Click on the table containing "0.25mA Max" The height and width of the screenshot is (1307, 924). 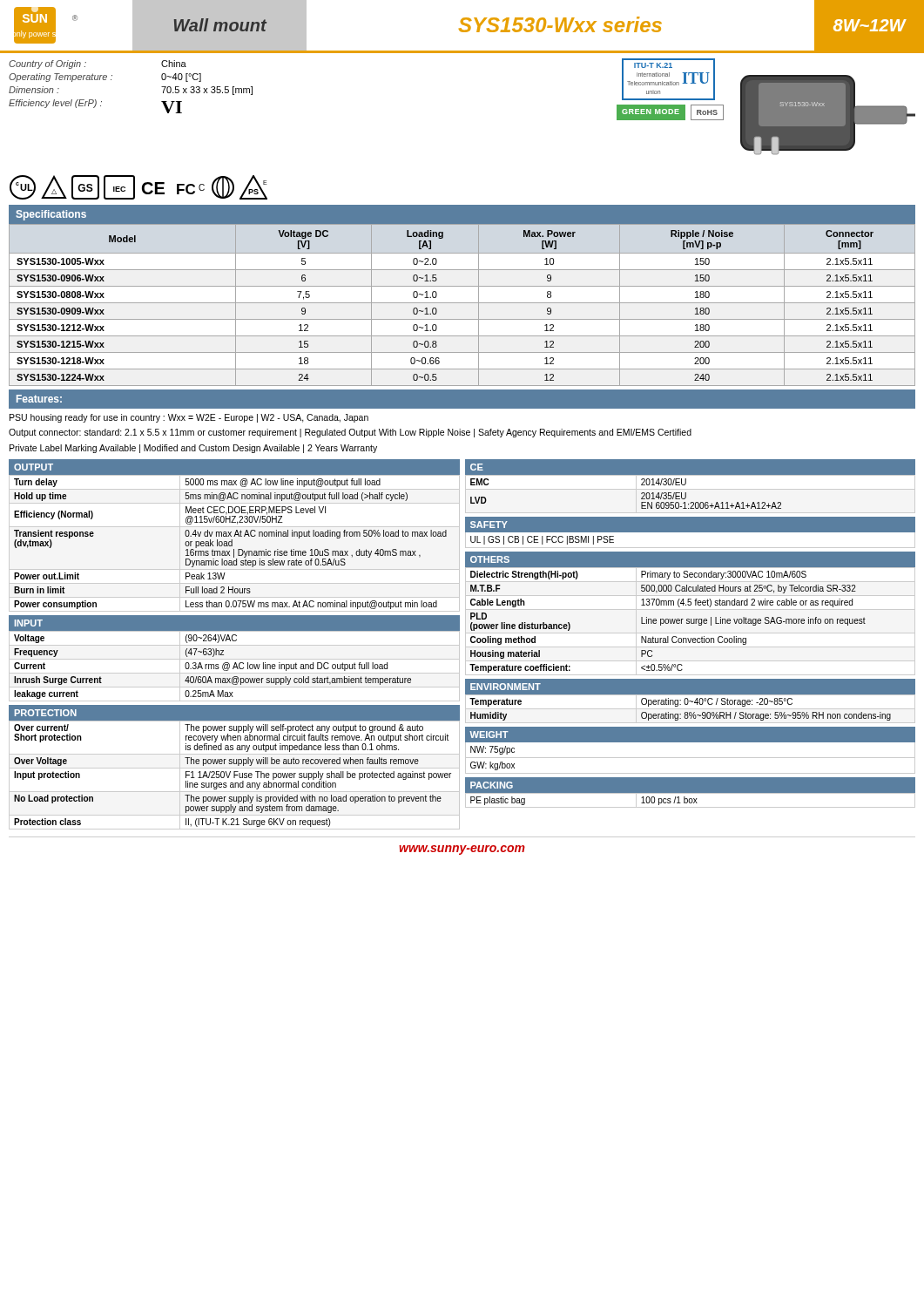[x=234, y=666]
